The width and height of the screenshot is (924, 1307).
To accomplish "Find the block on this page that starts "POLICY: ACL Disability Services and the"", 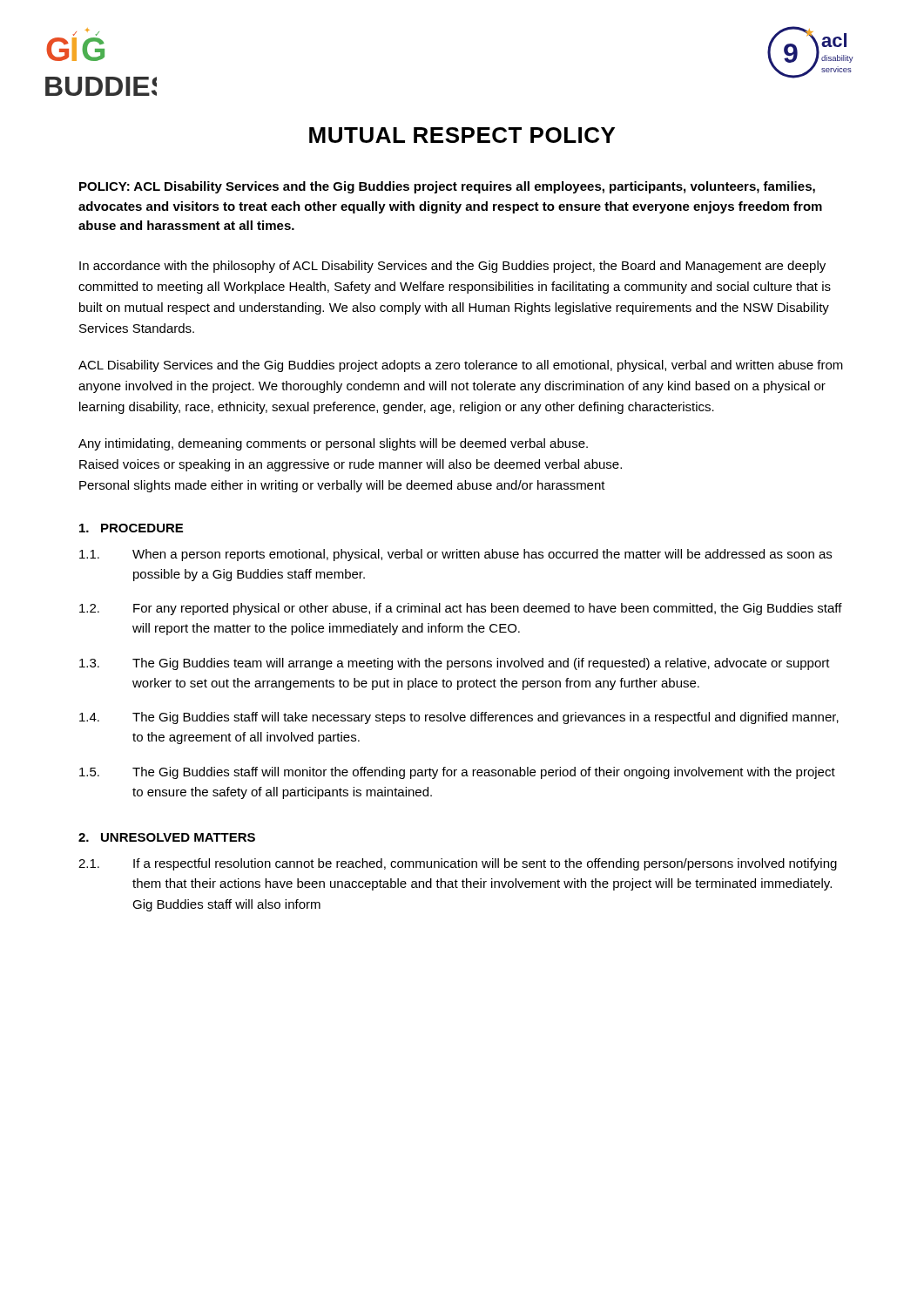I will [450, 206].
